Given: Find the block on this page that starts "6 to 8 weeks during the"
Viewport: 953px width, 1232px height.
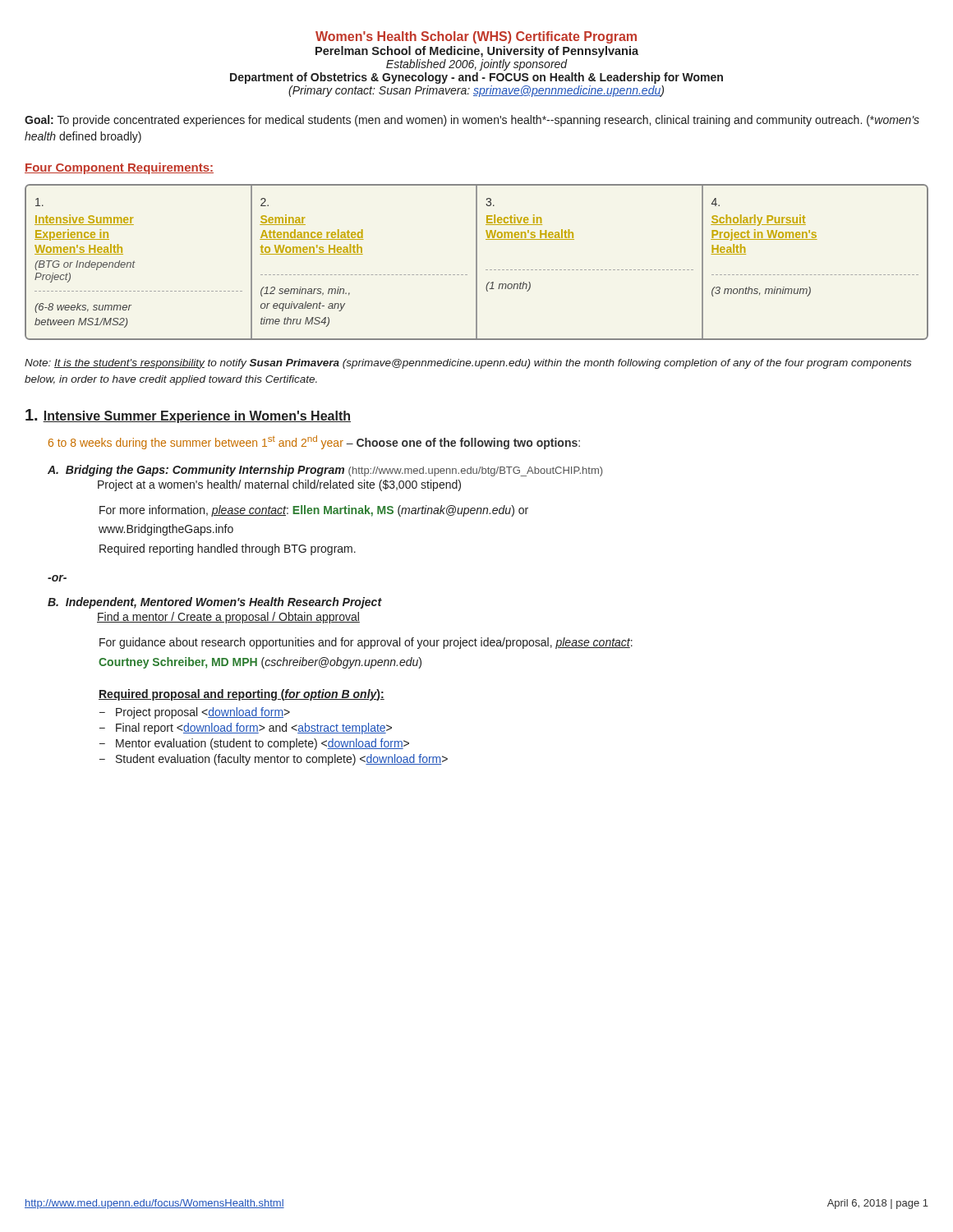Looking at the screenshot, I should click(314, 441).
